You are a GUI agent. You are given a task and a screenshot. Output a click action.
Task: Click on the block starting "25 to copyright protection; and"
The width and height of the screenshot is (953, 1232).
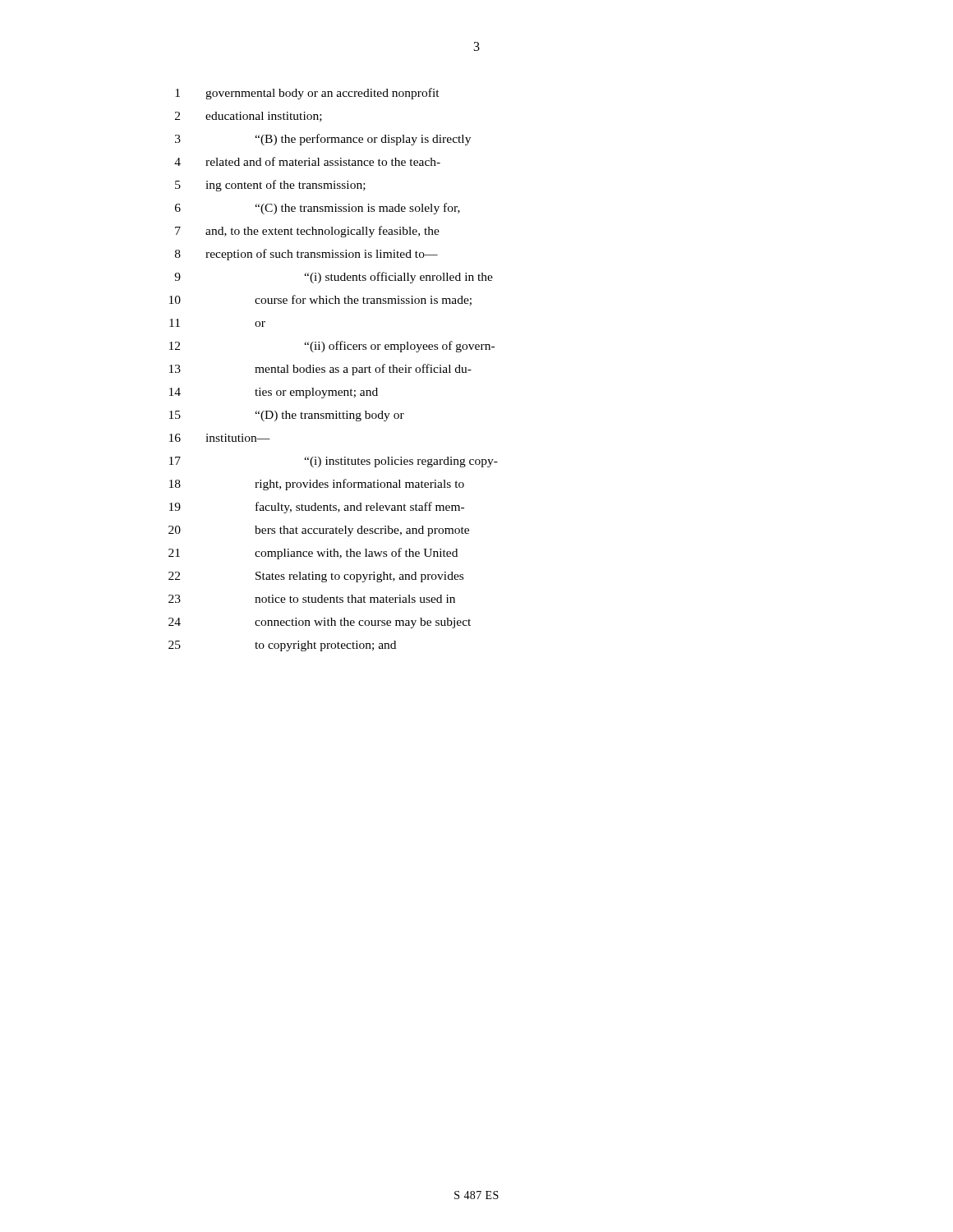click(282, 646)
